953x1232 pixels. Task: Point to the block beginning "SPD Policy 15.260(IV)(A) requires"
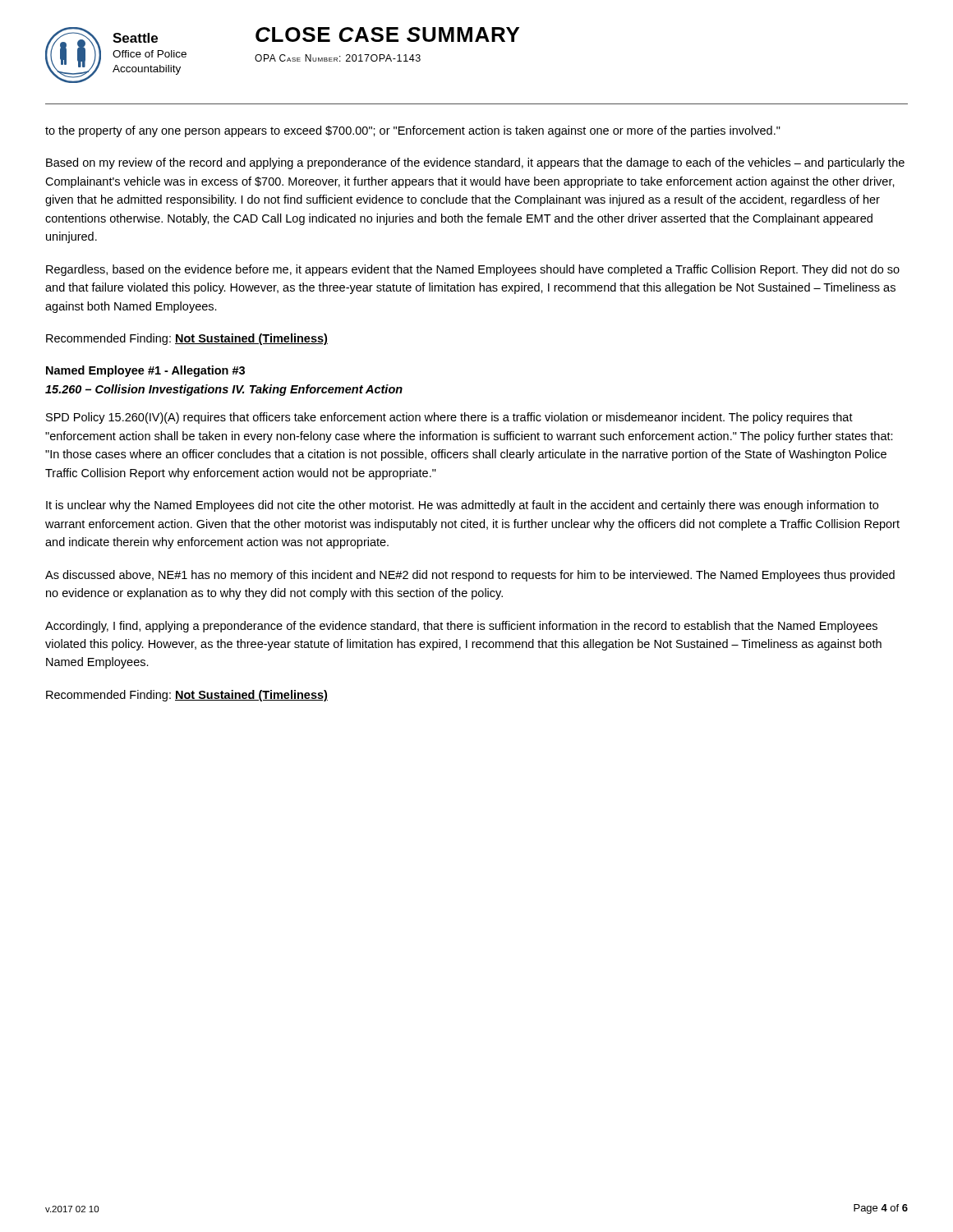(x=469, y=445)
